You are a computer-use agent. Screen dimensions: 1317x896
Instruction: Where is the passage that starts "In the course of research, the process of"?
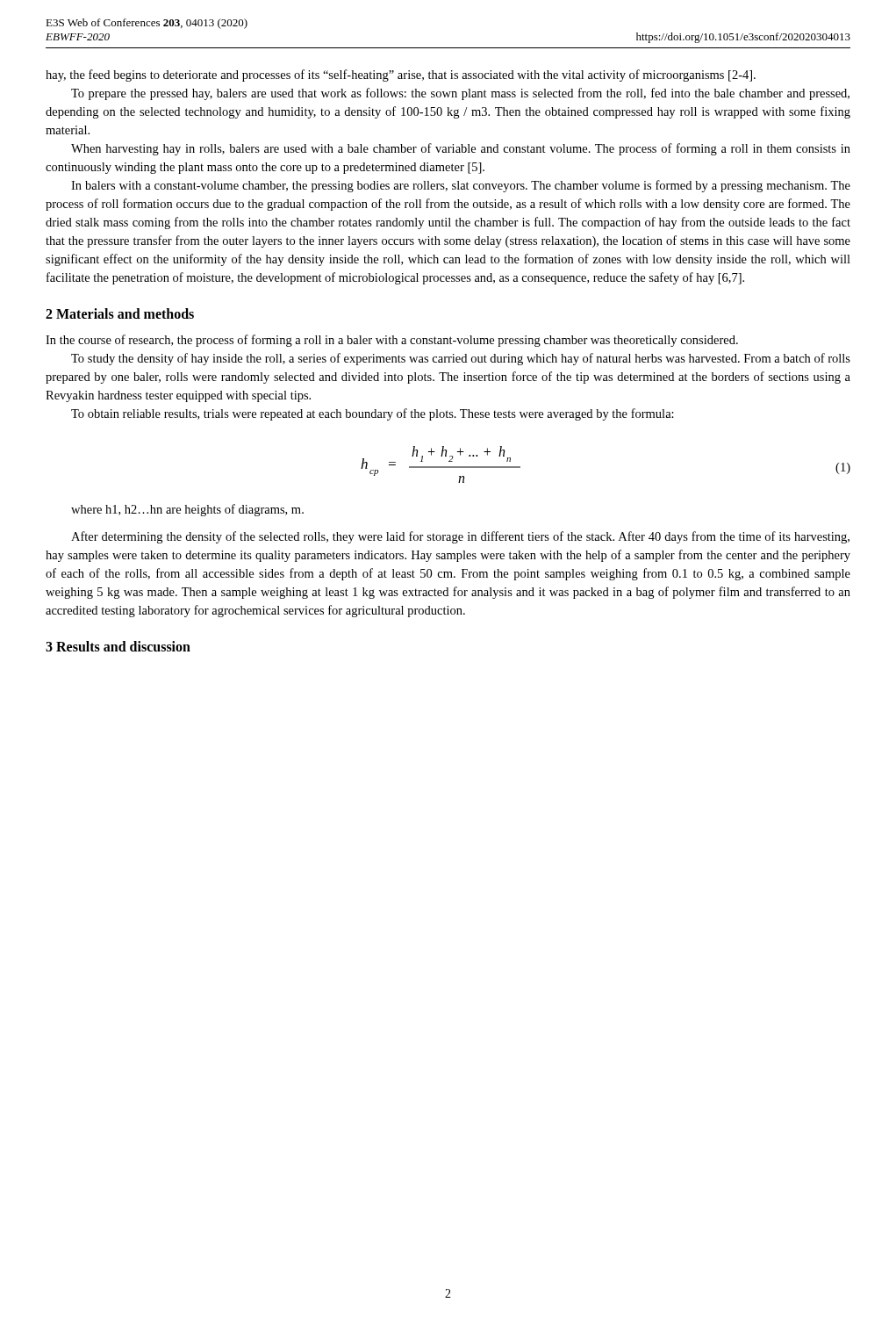click(x=448, y=377)
